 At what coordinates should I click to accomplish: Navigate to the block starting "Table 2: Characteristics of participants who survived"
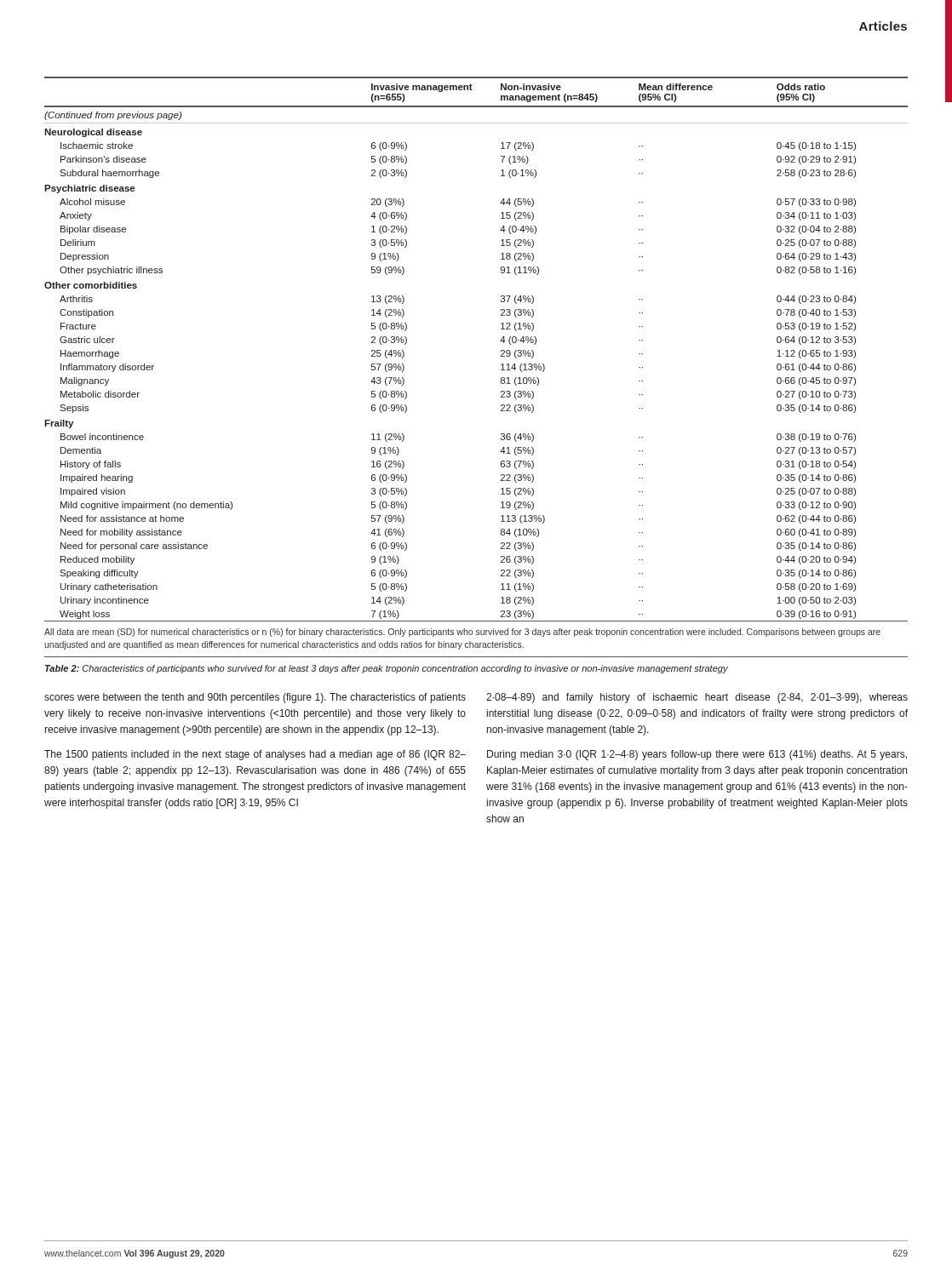click(x=386, y=669)
